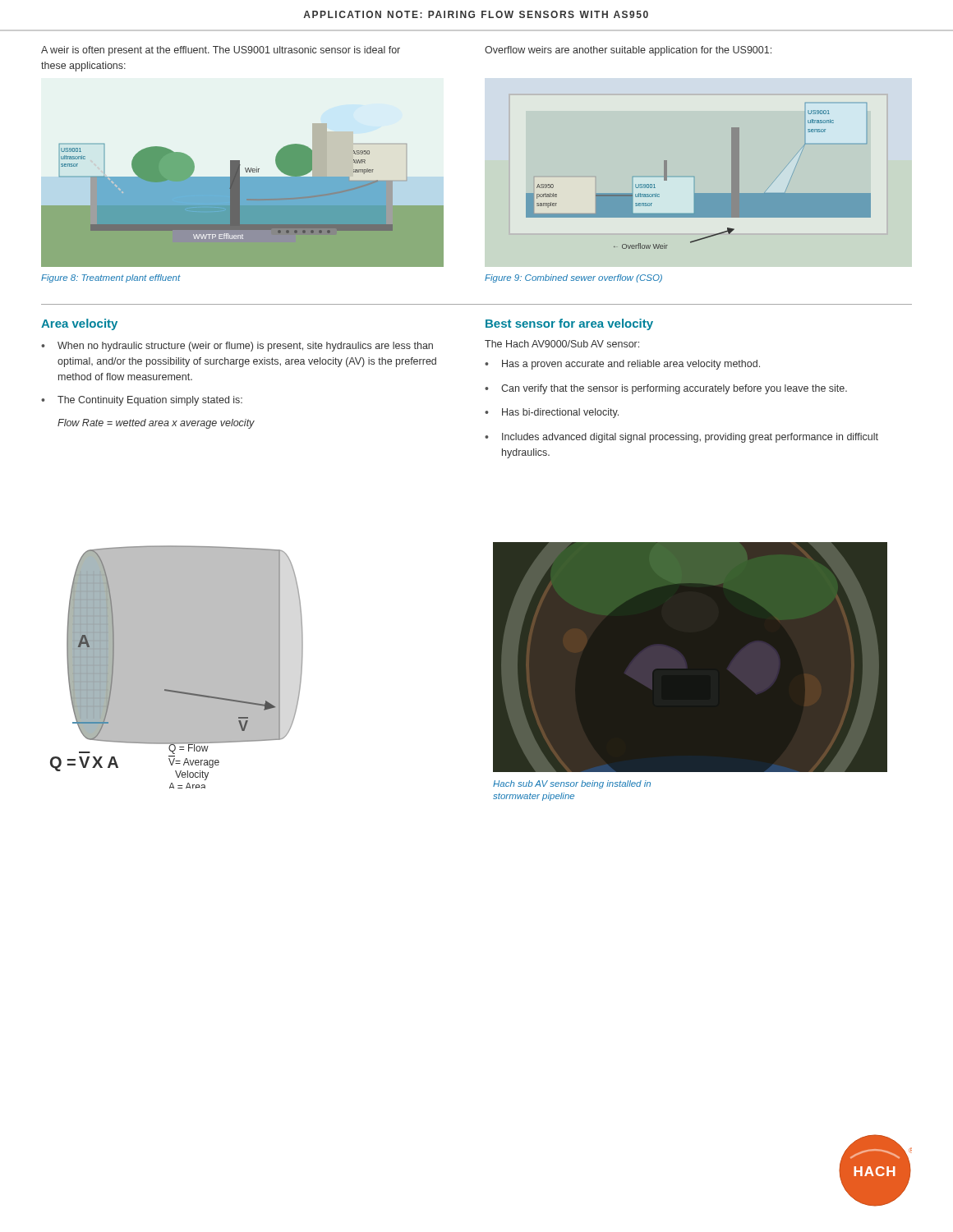Viewport: 953px width, 1232px height.
Task: Point to the block beginning "The Hach AV9000/Sub AV"
Action: [562, 344]
